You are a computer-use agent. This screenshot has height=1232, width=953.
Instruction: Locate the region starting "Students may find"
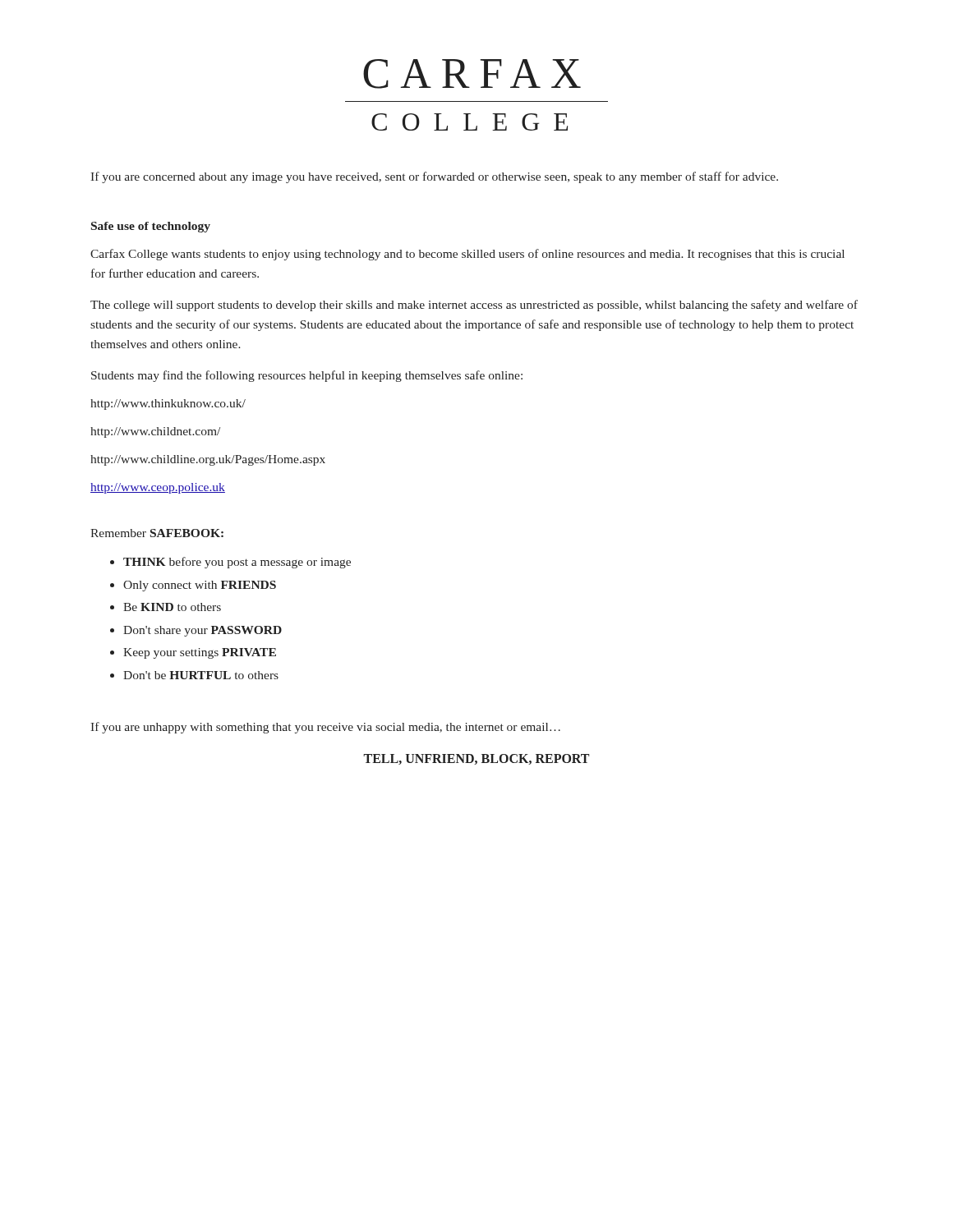307,375
